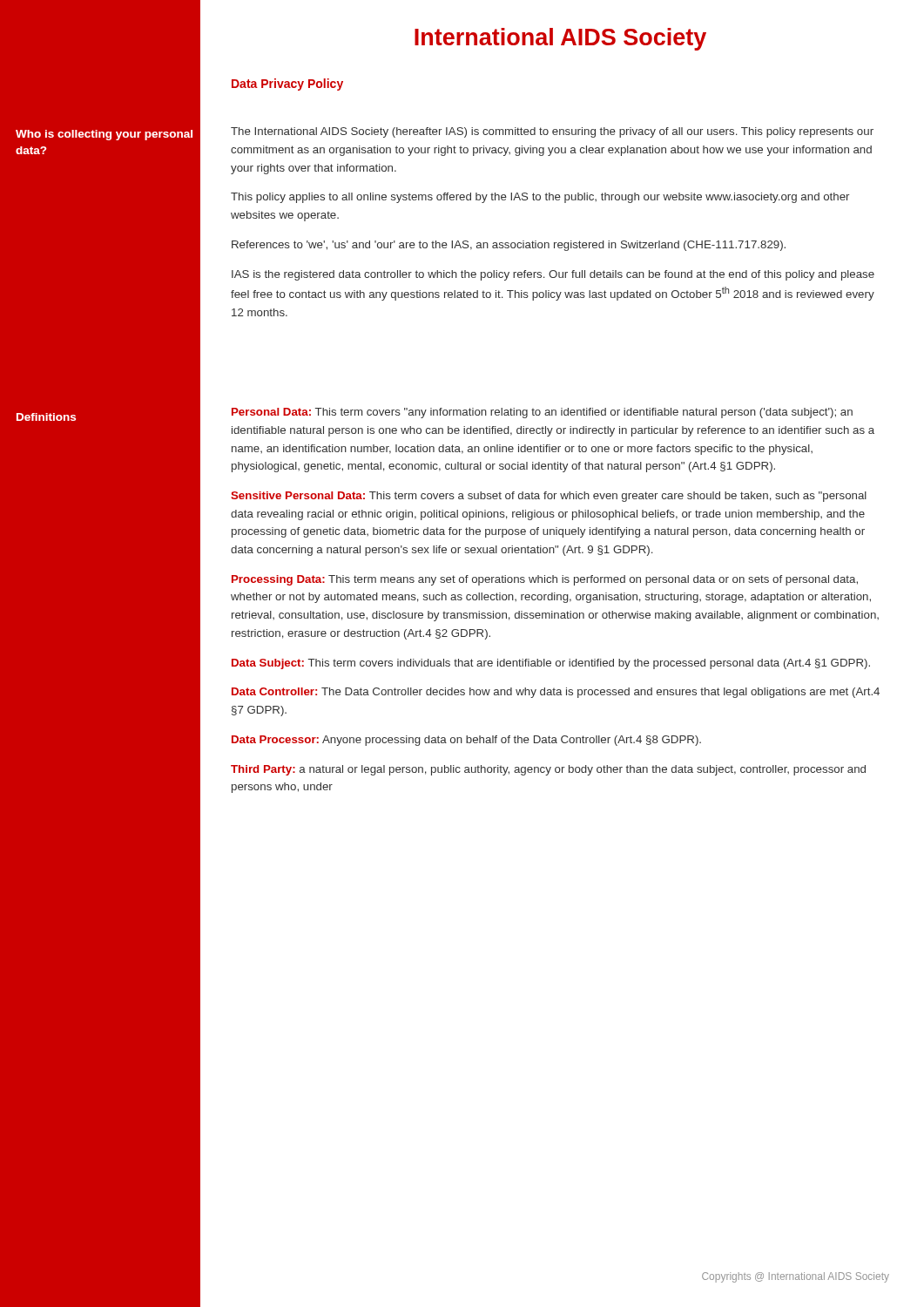Find the text block with the text "Personal Data: This term covers "any information"
Viewport: 924px width, 1307px height.
557,600
